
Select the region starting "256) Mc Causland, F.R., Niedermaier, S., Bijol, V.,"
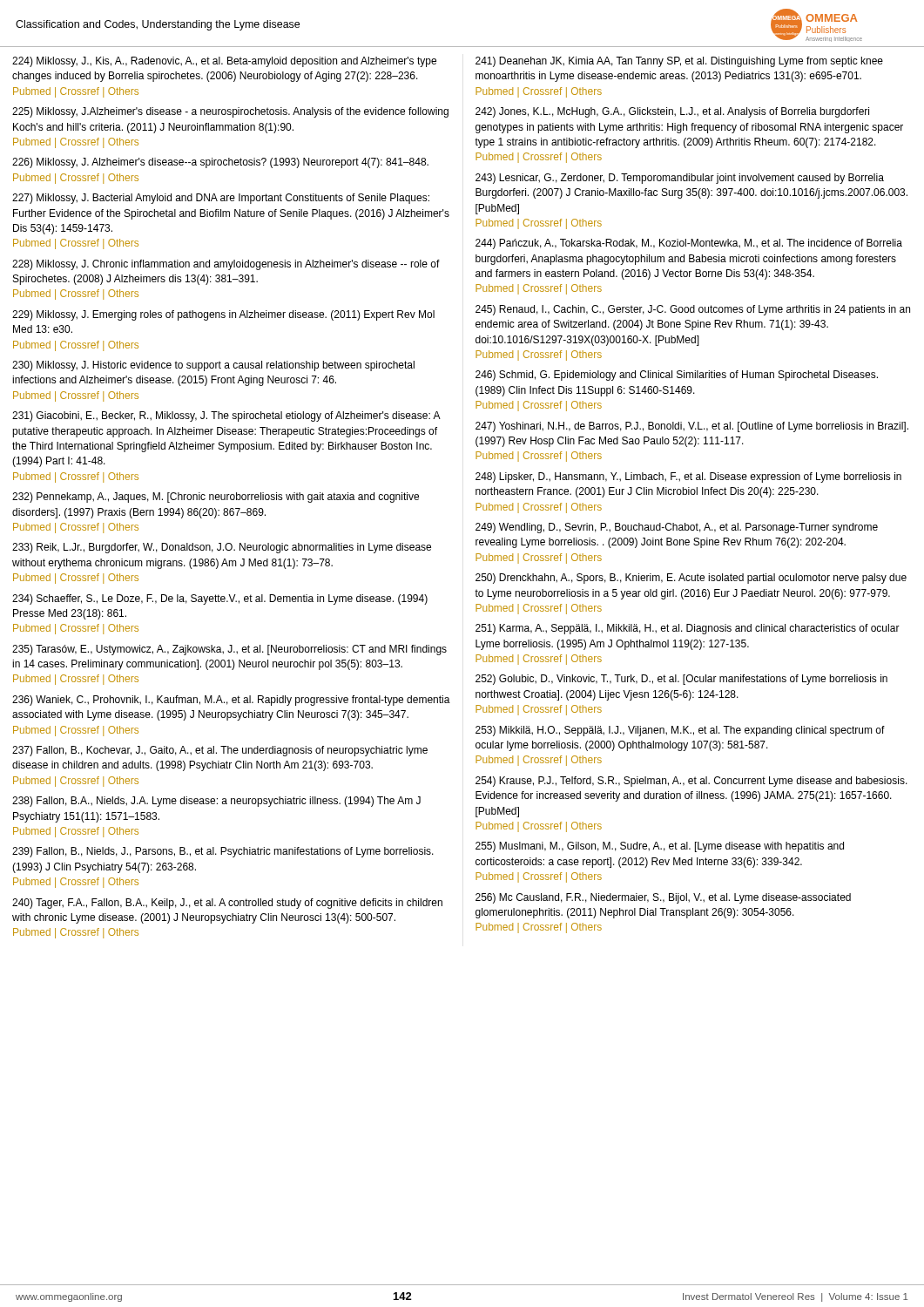click(663, 912)
